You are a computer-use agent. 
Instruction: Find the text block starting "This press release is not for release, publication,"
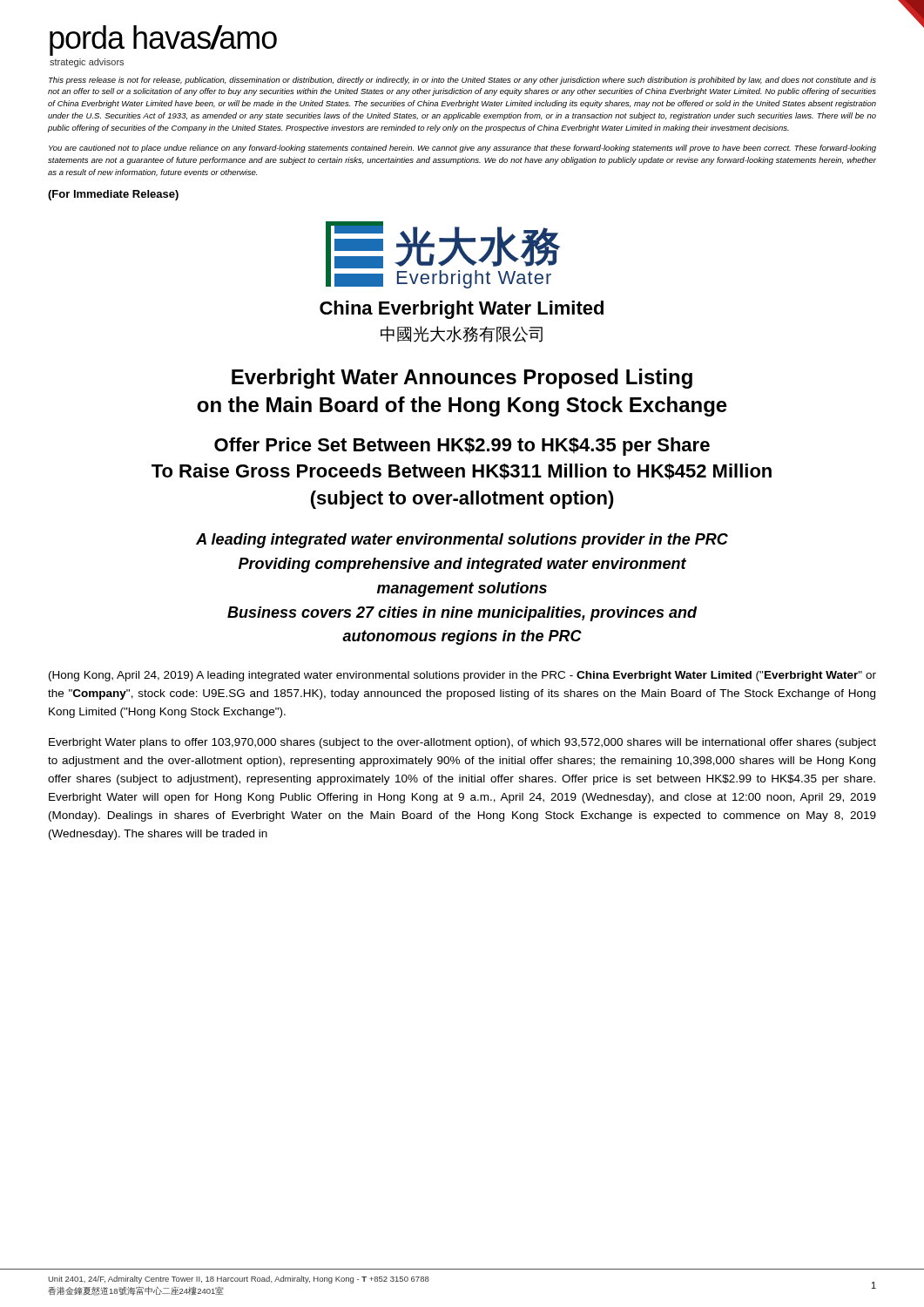(x=462, y=103)
